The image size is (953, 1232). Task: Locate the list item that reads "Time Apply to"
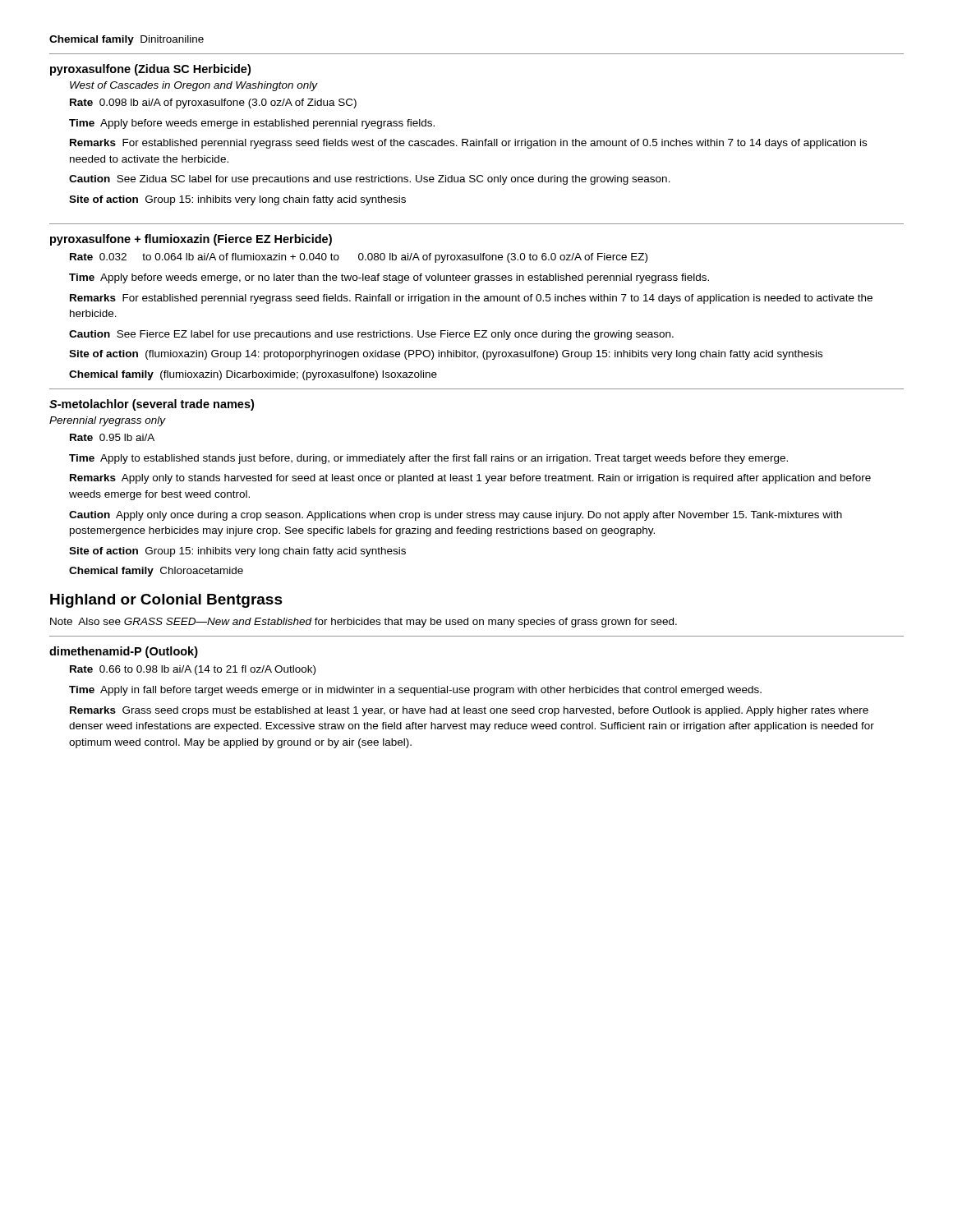click(429, 458)
